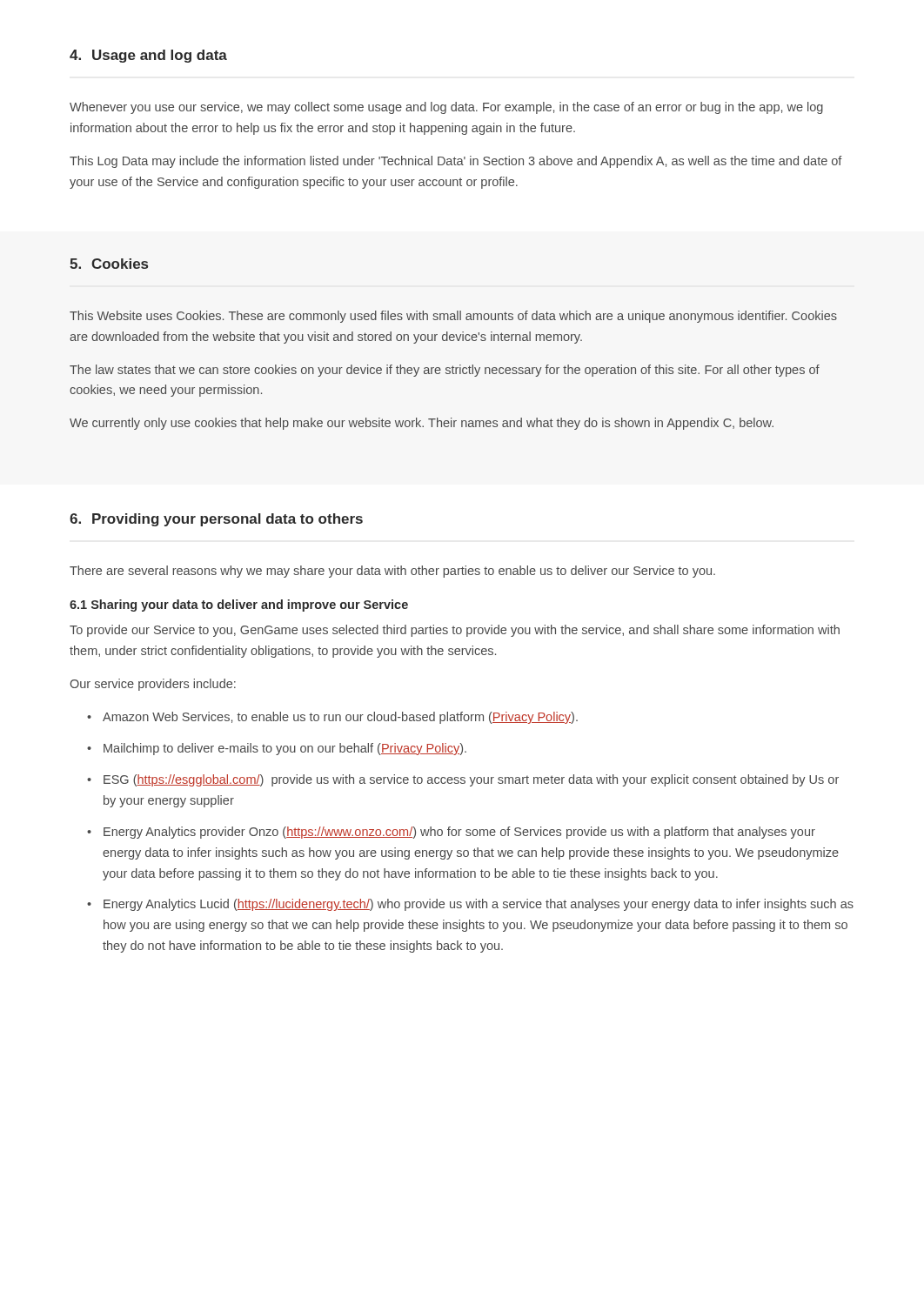This screenshot has height=1305, width=924.
Task: Find the text block starting "Our service providers include:"
Action: (153, 685)
